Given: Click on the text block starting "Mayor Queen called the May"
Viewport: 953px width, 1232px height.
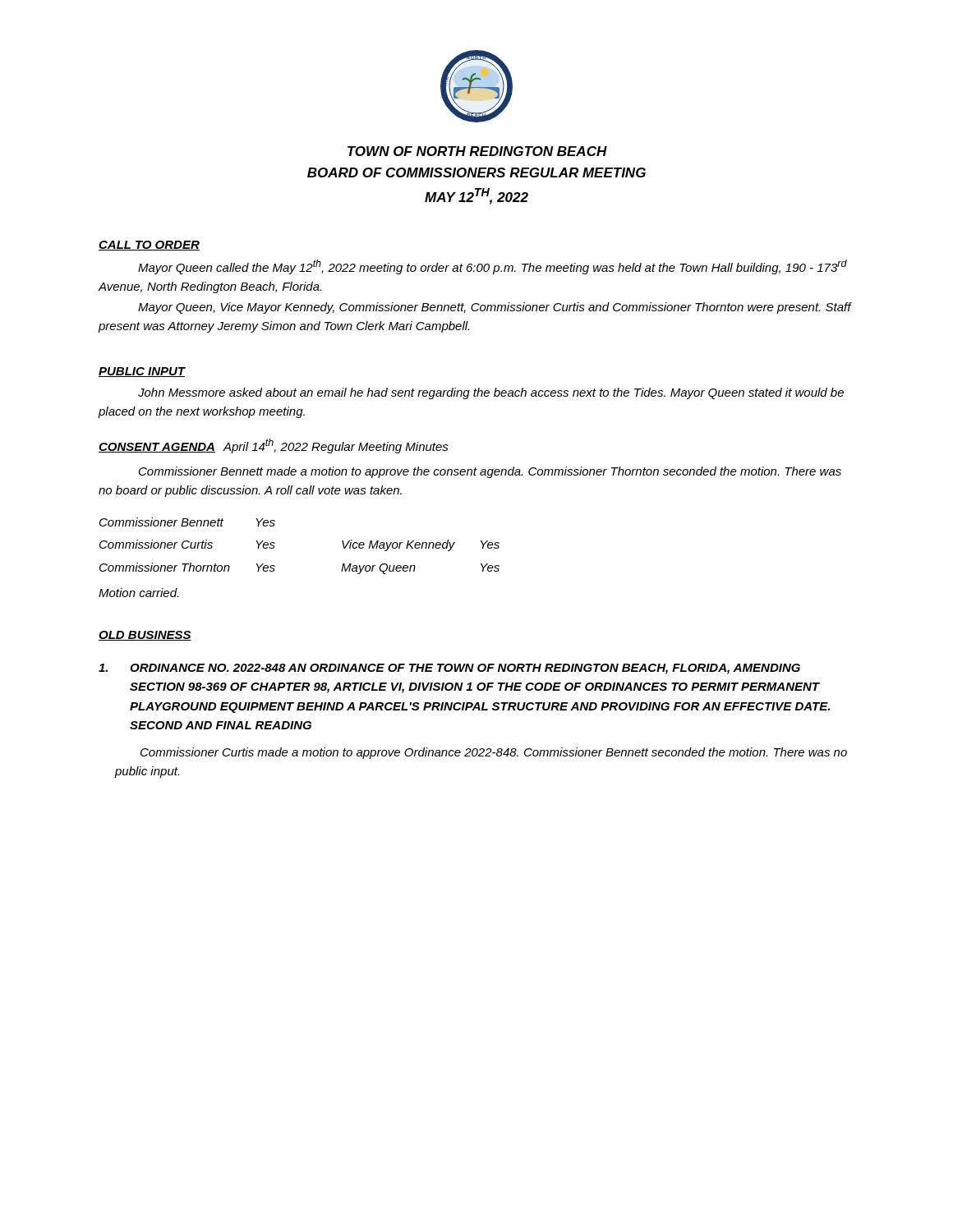Looking at the screenshot, I should coord(476,296).
